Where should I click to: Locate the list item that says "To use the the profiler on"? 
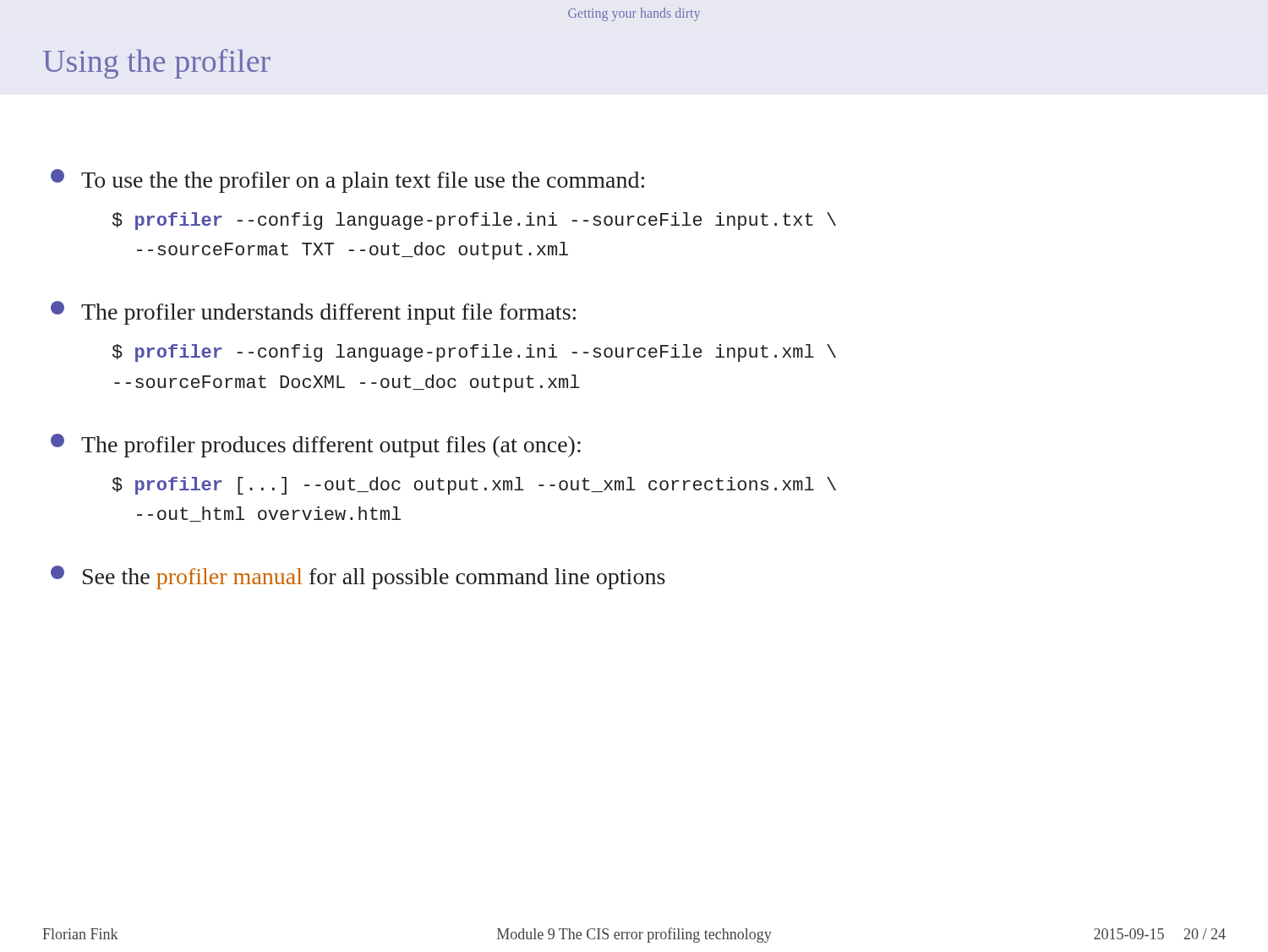point(634,222)
